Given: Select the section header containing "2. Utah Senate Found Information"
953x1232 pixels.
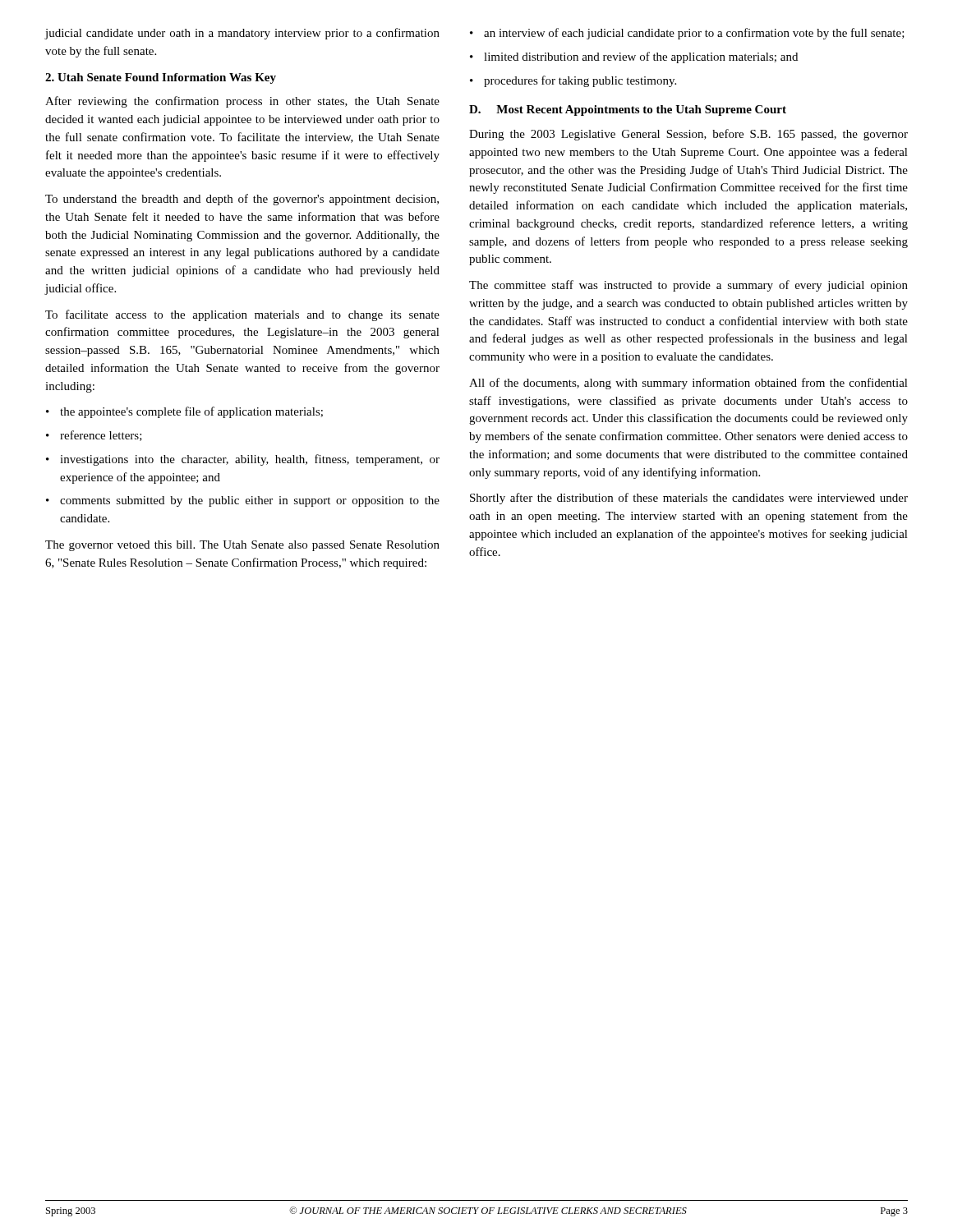Looking at the screenshot, I should click(161, 77).
